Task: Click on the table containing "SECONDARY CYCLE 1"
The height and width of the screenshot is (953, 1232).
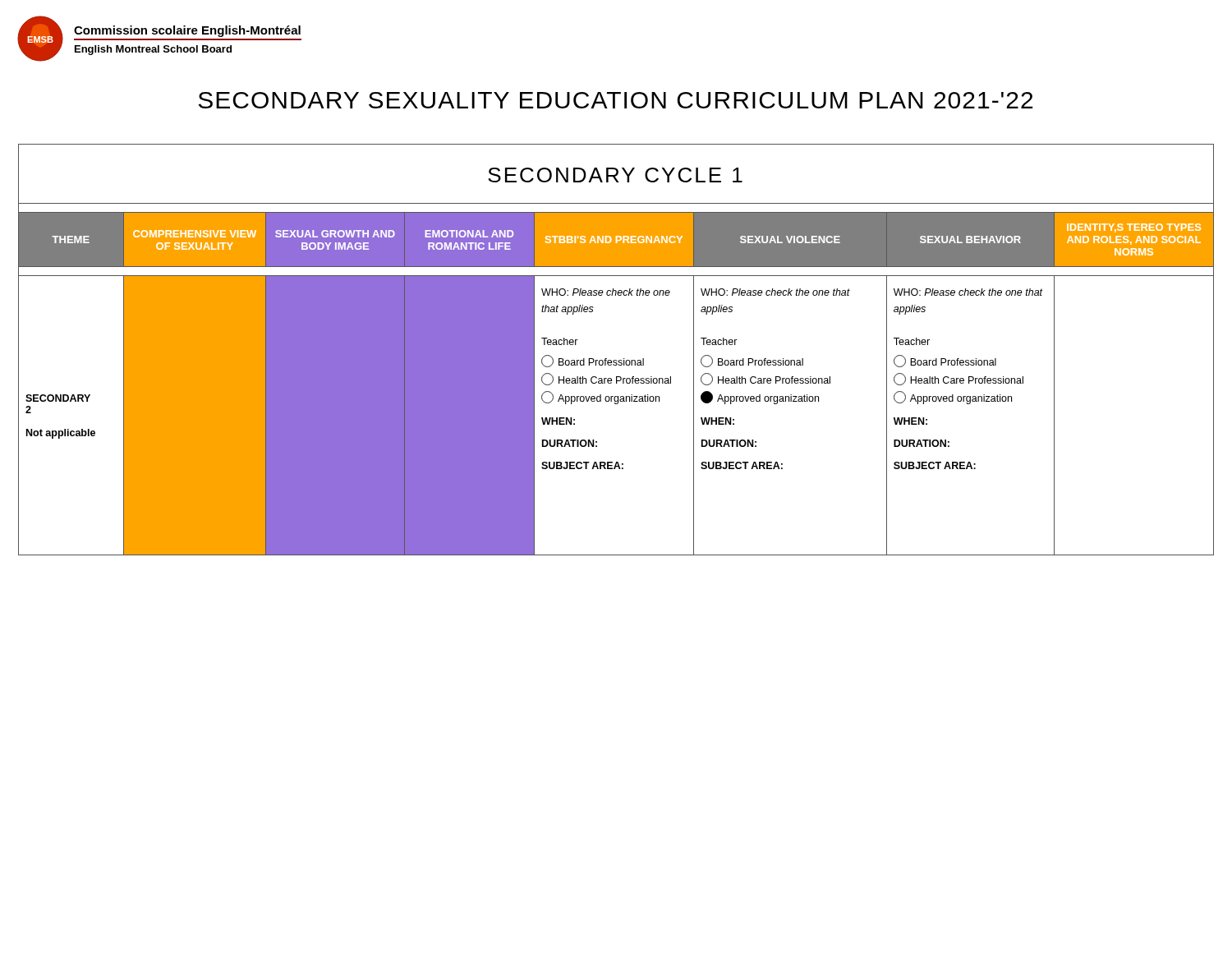Action: click(616, 350)
